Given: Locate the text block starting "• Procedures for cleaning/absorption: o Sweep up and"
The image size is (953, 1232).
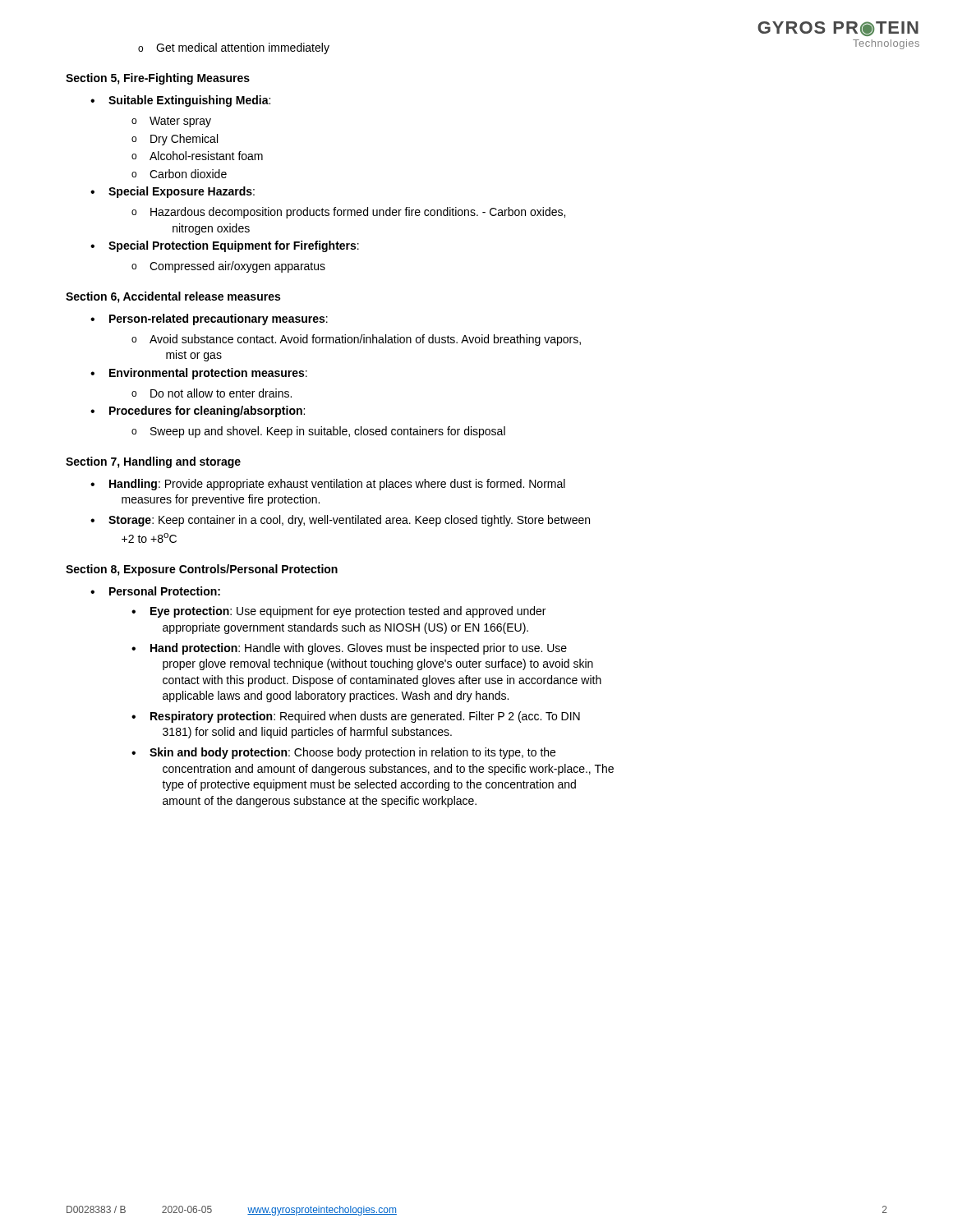Looking at the screenshot, I should [x=489, y=422].
